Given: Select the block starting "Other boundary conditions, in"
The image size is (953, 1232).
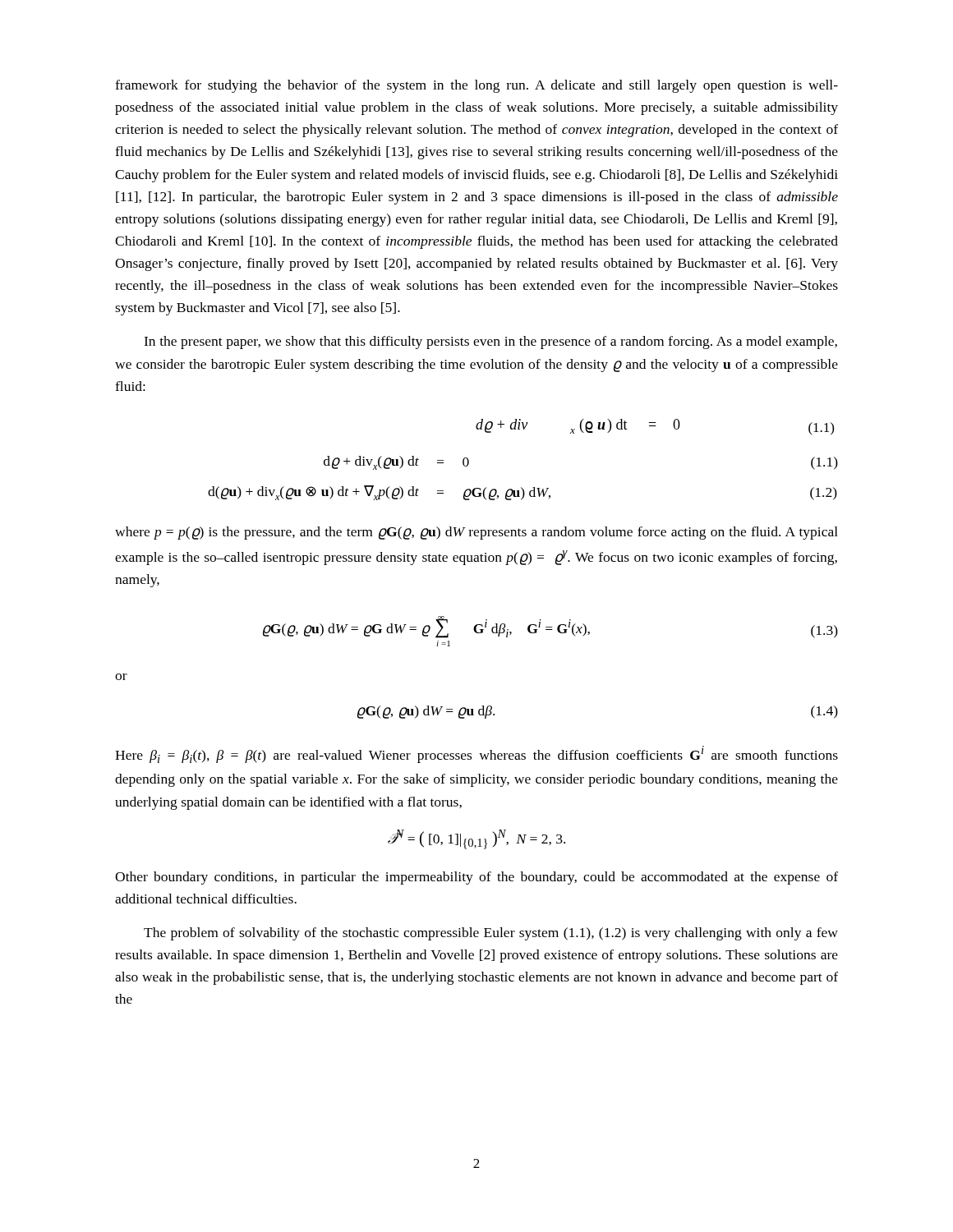Looking at the screenshot, I should click(476, 887).
